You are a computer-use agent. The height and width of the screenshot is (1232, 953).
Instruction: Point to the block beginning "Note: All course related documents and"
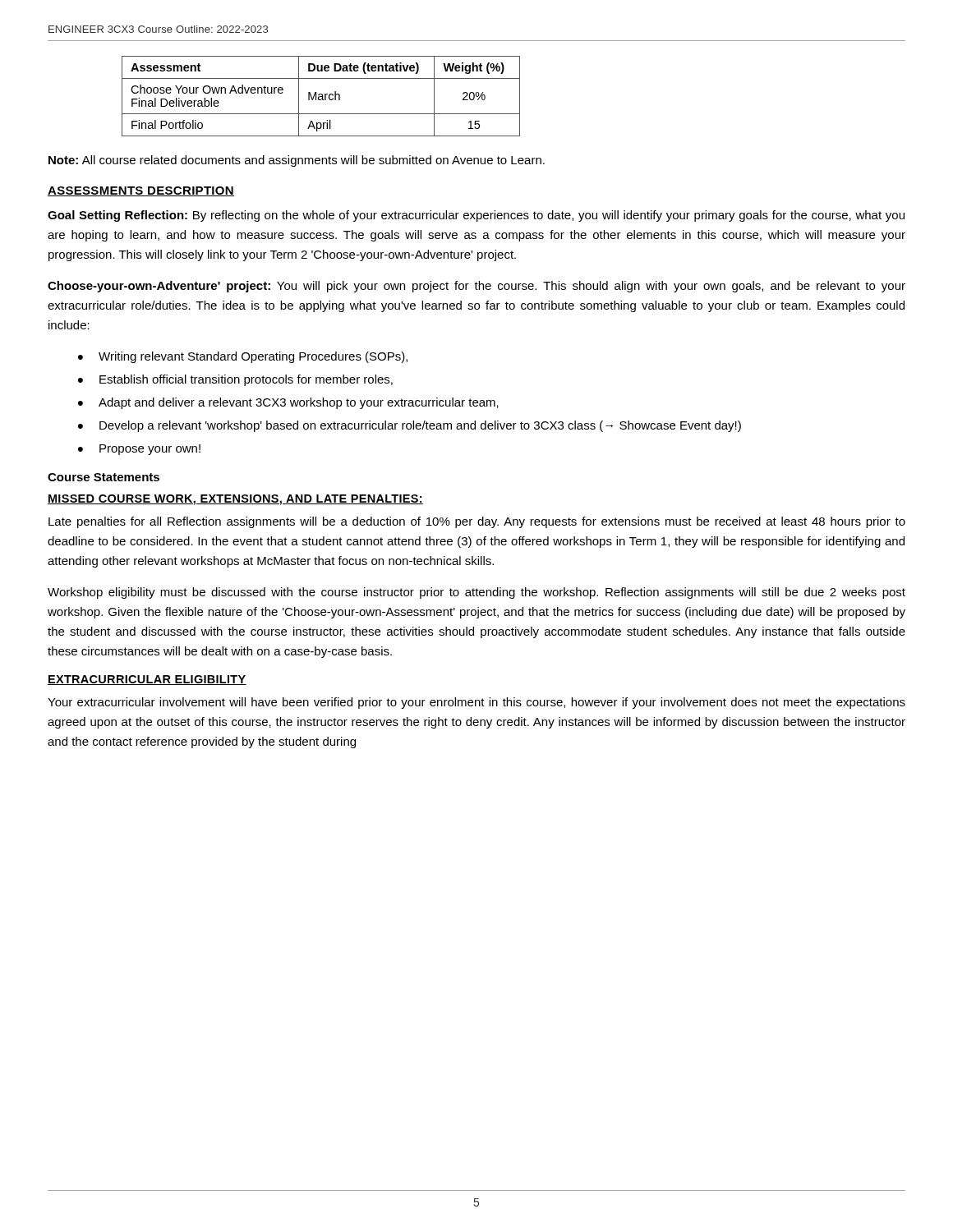297,160
